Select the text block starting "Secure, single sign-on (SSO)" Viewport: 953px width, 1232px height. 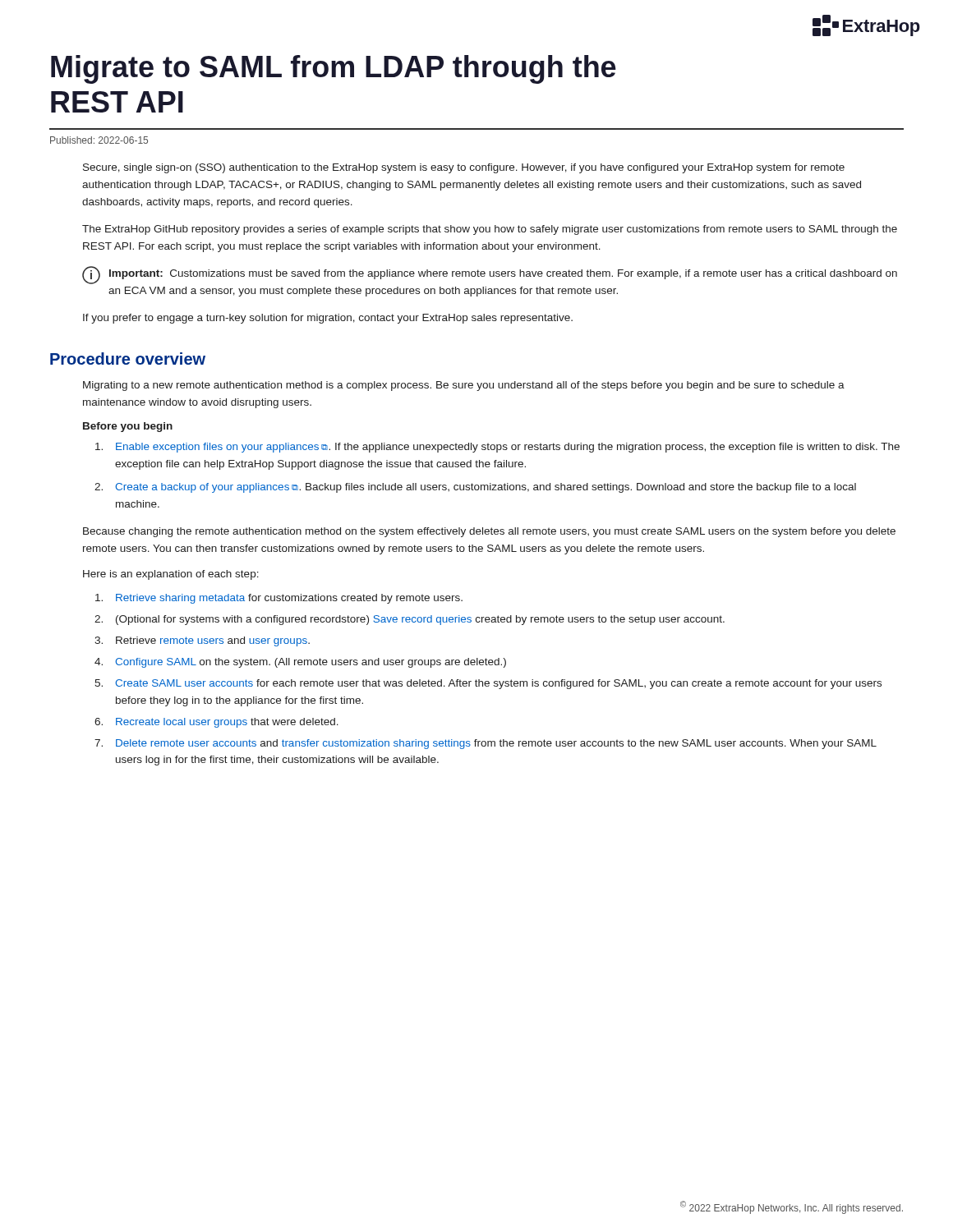(x=472, y=185)
